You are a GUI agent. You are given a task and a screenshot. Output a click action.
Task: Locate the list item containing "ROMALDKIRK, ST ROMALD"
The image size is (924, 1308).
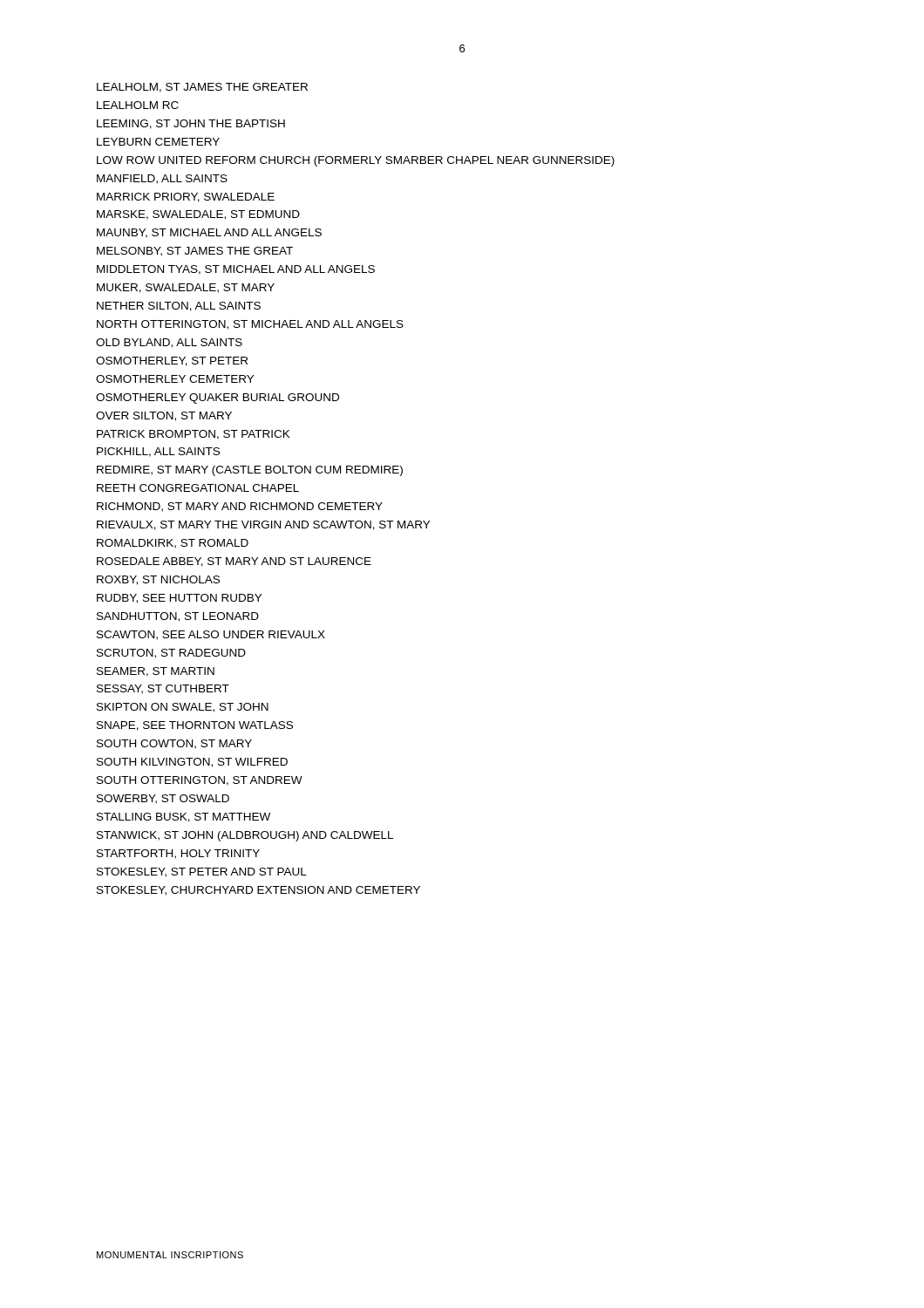(172, 543)
